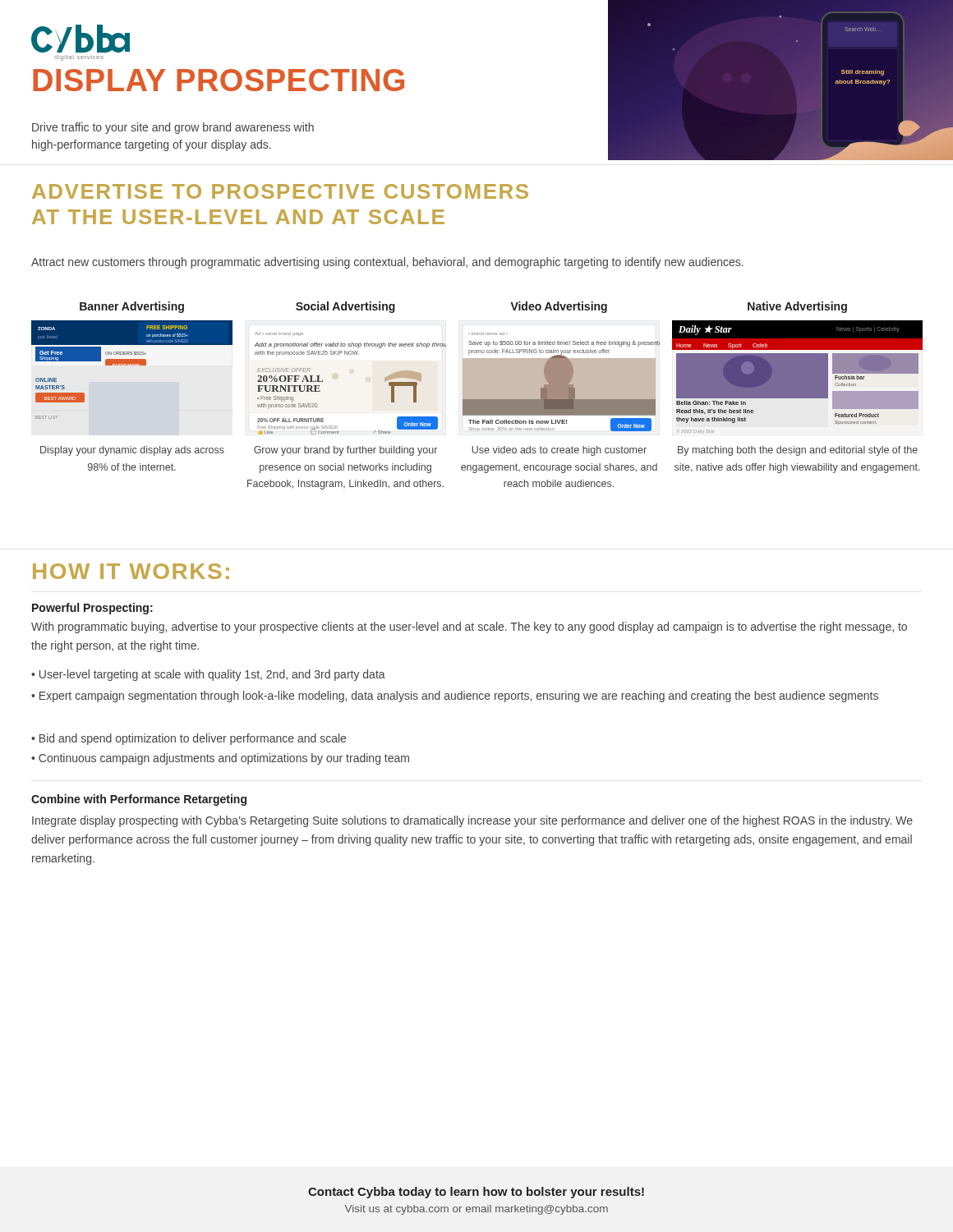Image resolution: width=953 pixels, height=1232 pixels.
Task: Navigate to the passage starting "Use video ads to create high customer"
Action: 559,467
